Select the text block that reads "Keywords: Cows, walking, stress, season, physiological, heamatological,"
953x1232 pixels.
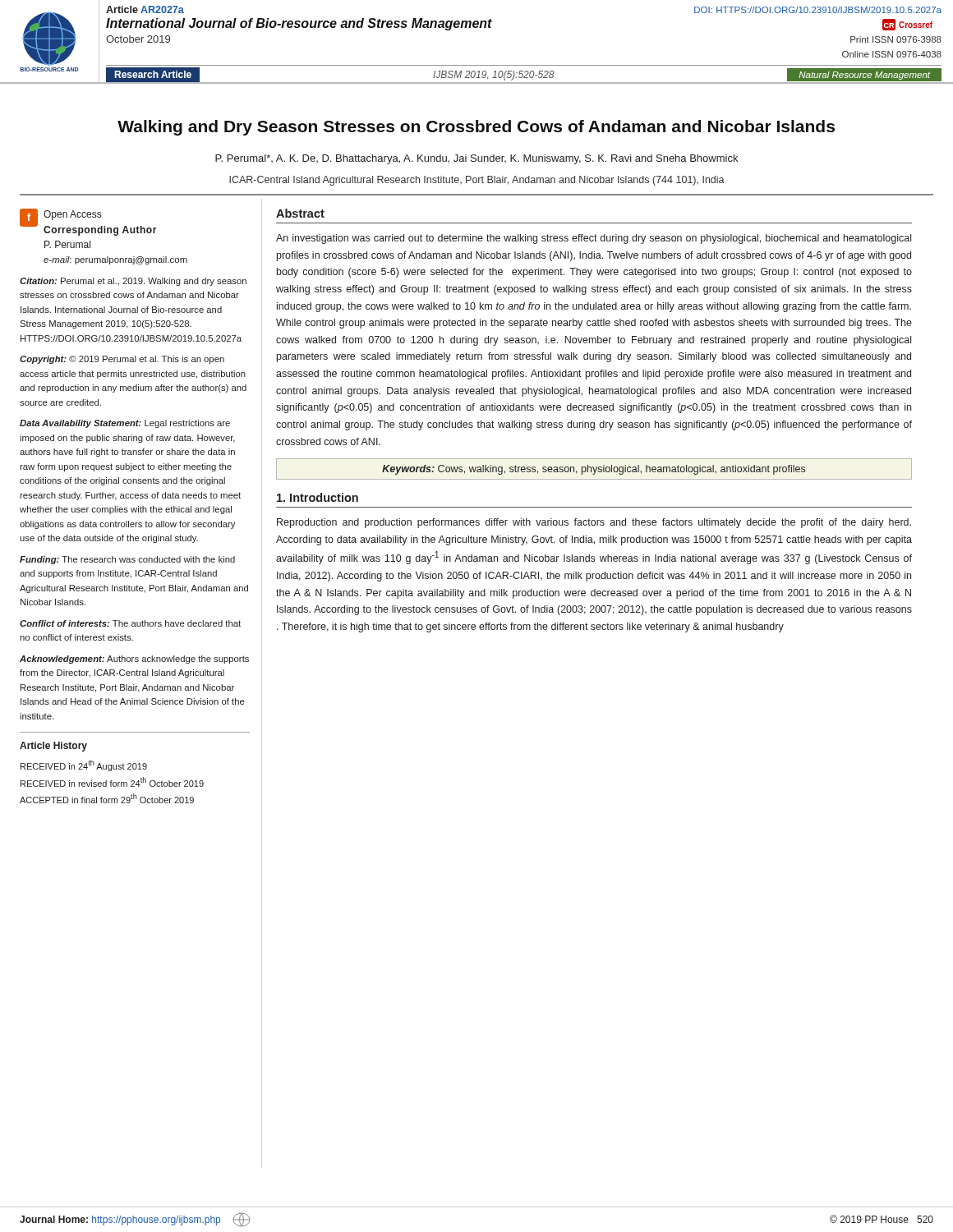pos(594,469)
